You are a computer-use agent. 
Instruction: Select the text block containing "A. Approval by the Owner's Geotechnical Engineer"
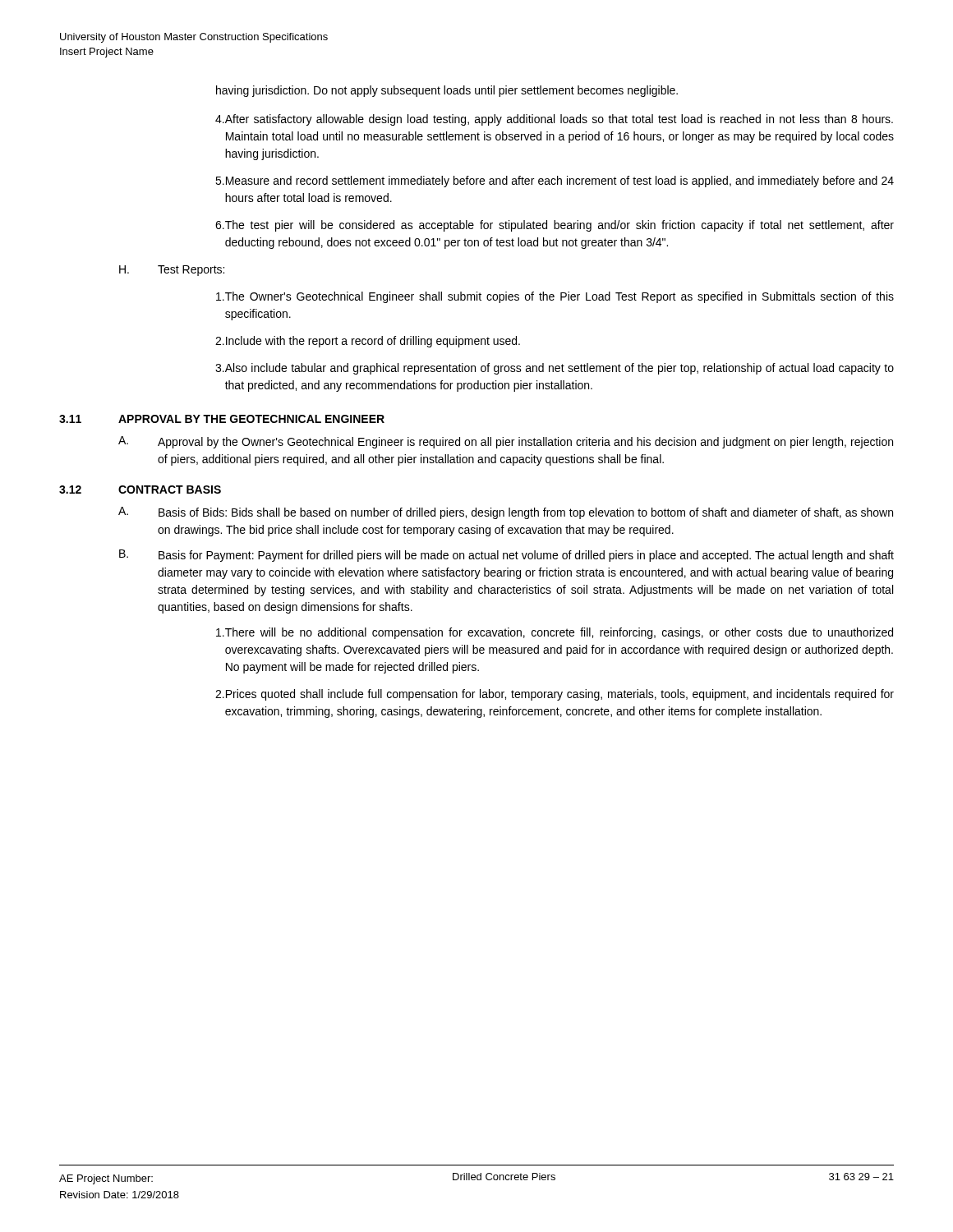[x=476, y=451]
